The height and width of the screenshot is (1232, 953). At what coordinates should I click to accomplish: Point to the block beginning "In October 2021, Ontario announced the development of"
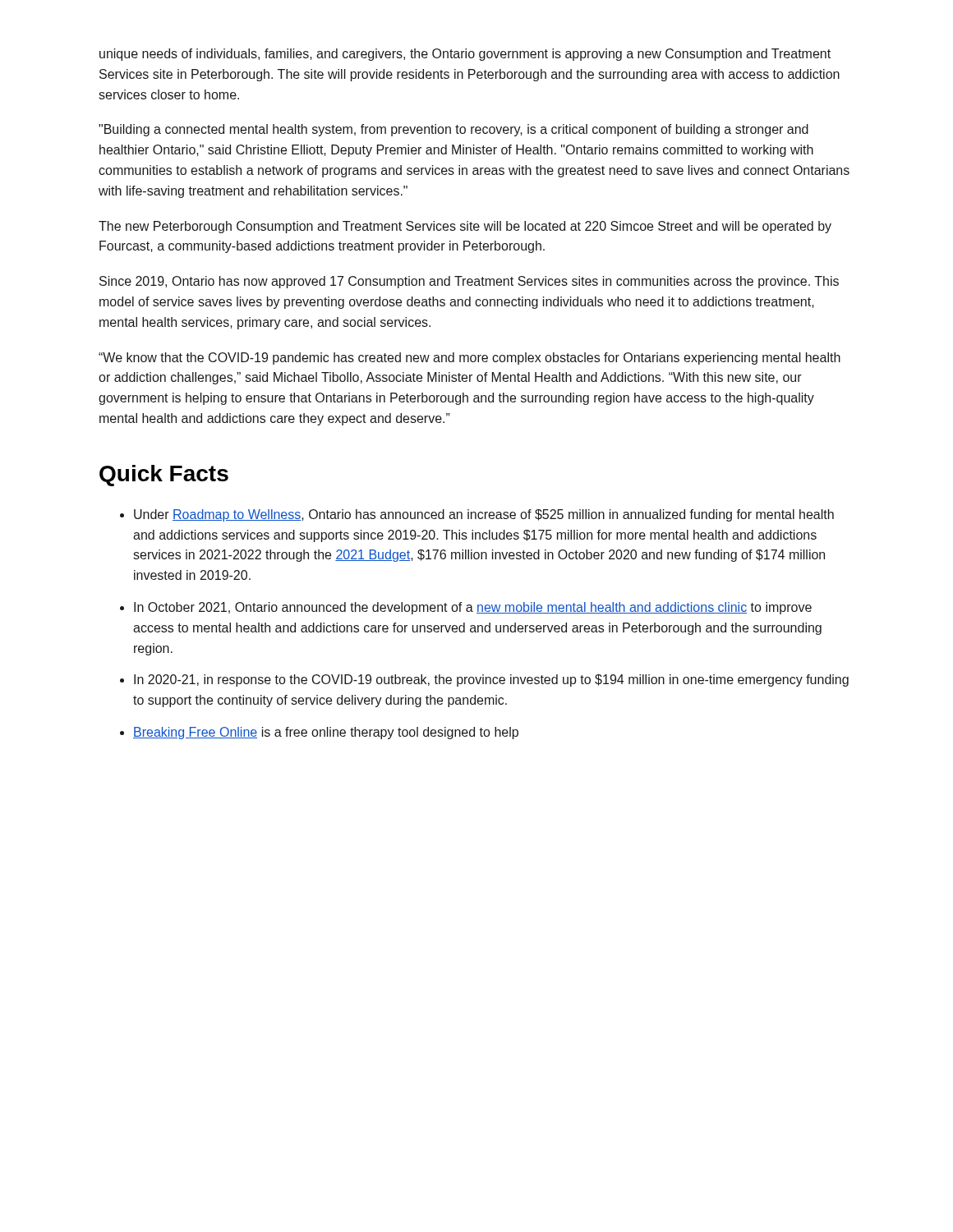coord(478,628)
